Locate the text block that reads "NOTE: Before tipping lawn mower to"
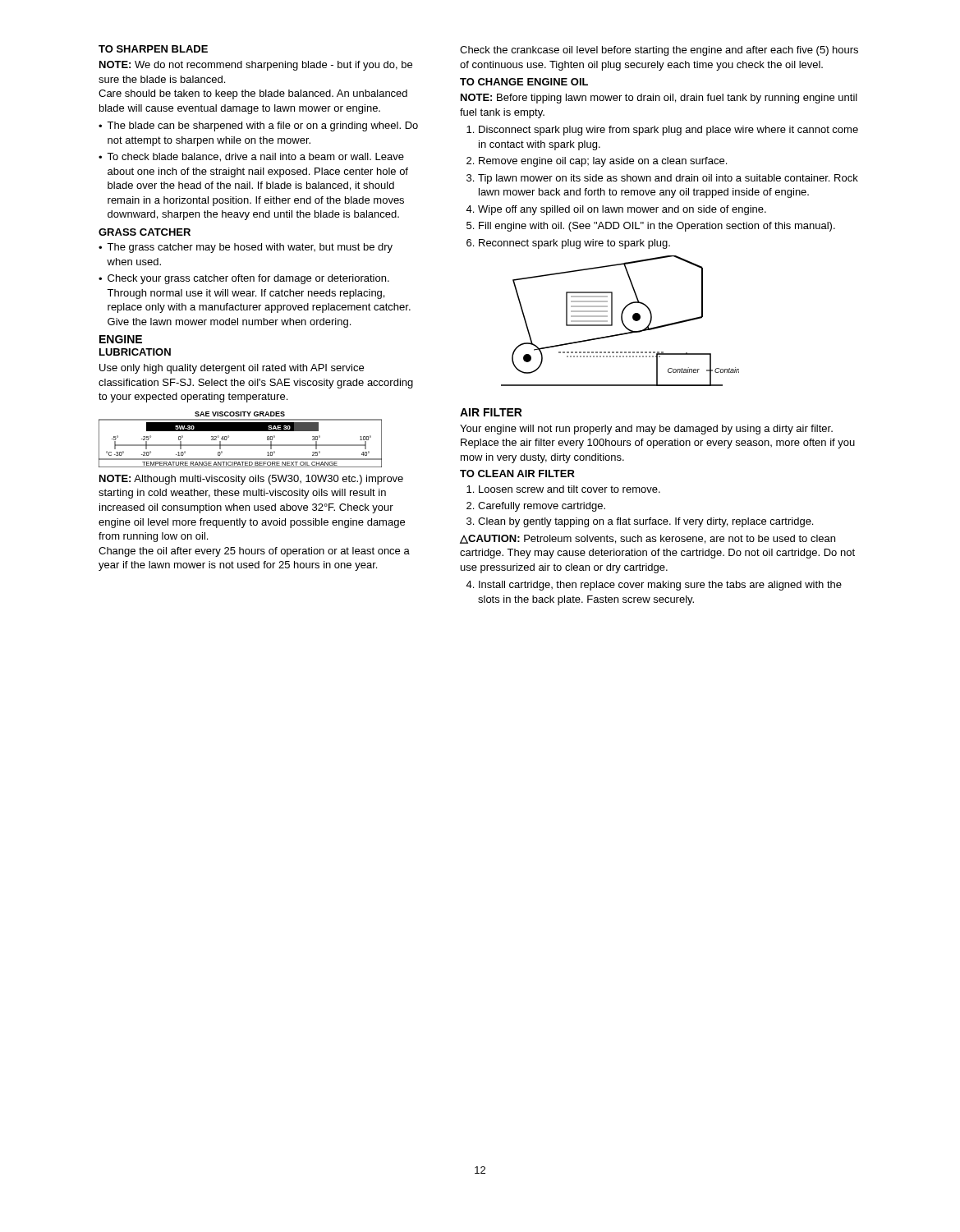960x1232 pixels. [x=659, y=105]
